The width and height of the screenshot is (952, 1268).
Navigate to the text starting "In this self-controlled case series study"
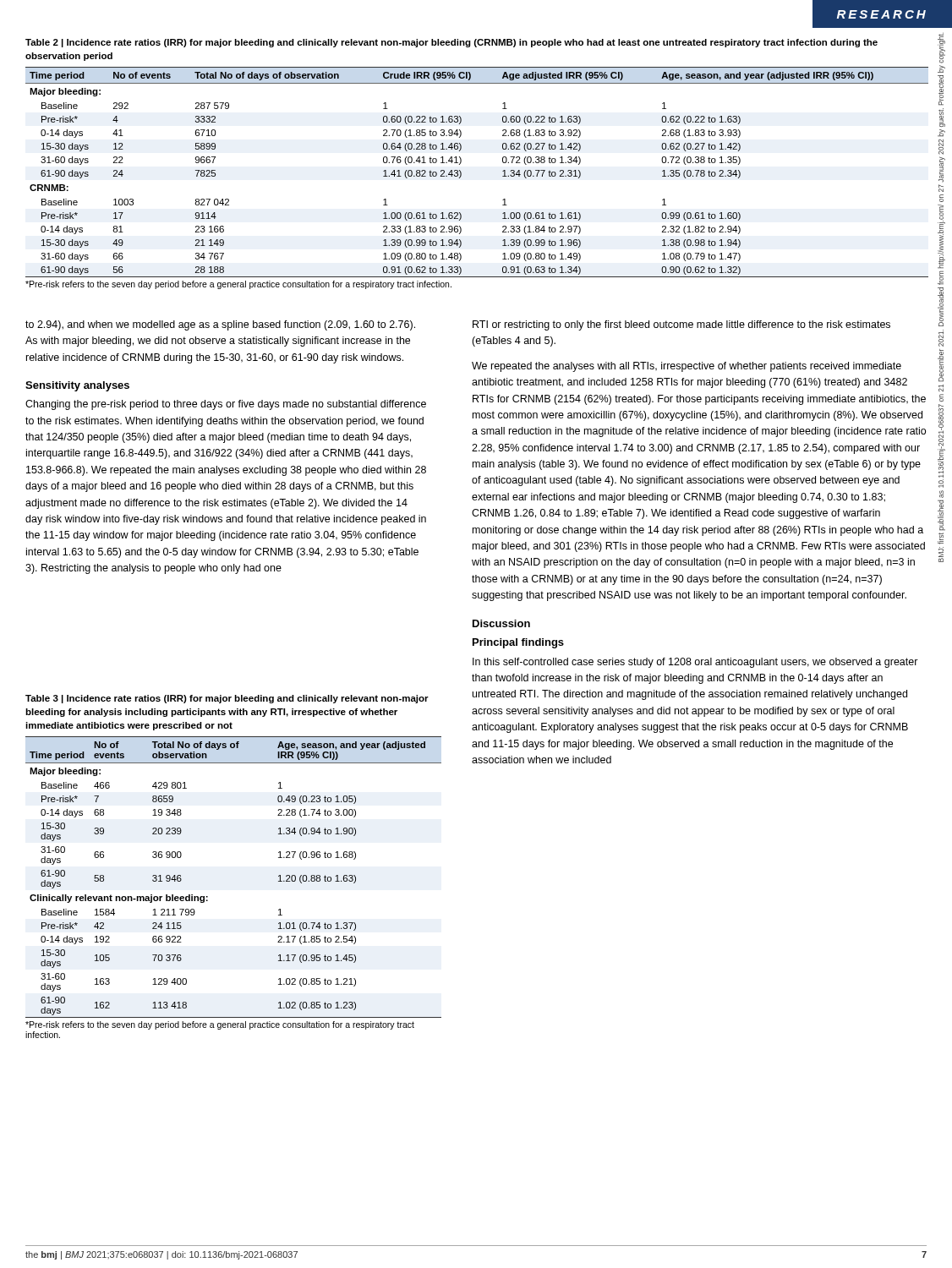[695, 711]
